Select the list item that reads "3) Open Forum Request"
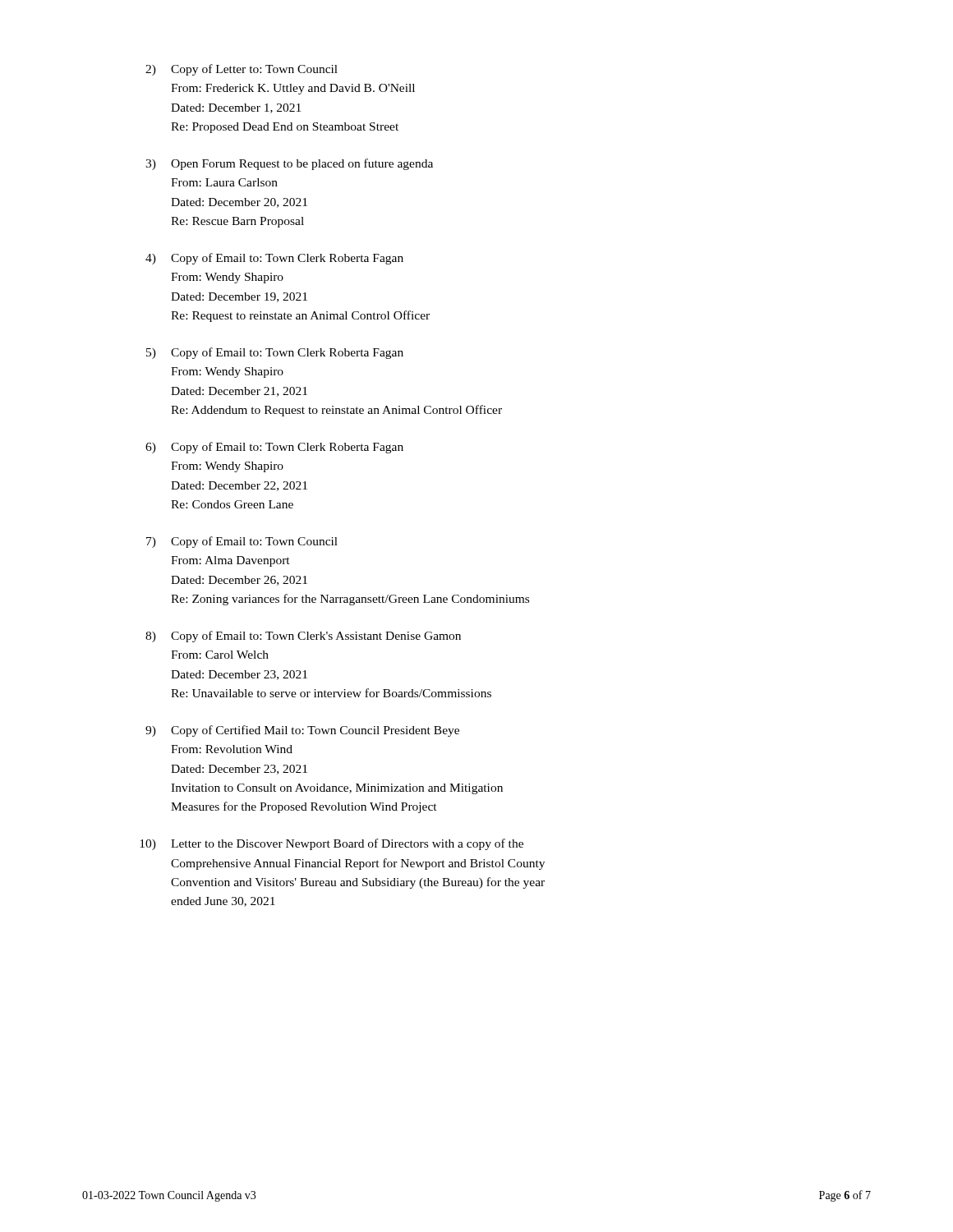 289,164
